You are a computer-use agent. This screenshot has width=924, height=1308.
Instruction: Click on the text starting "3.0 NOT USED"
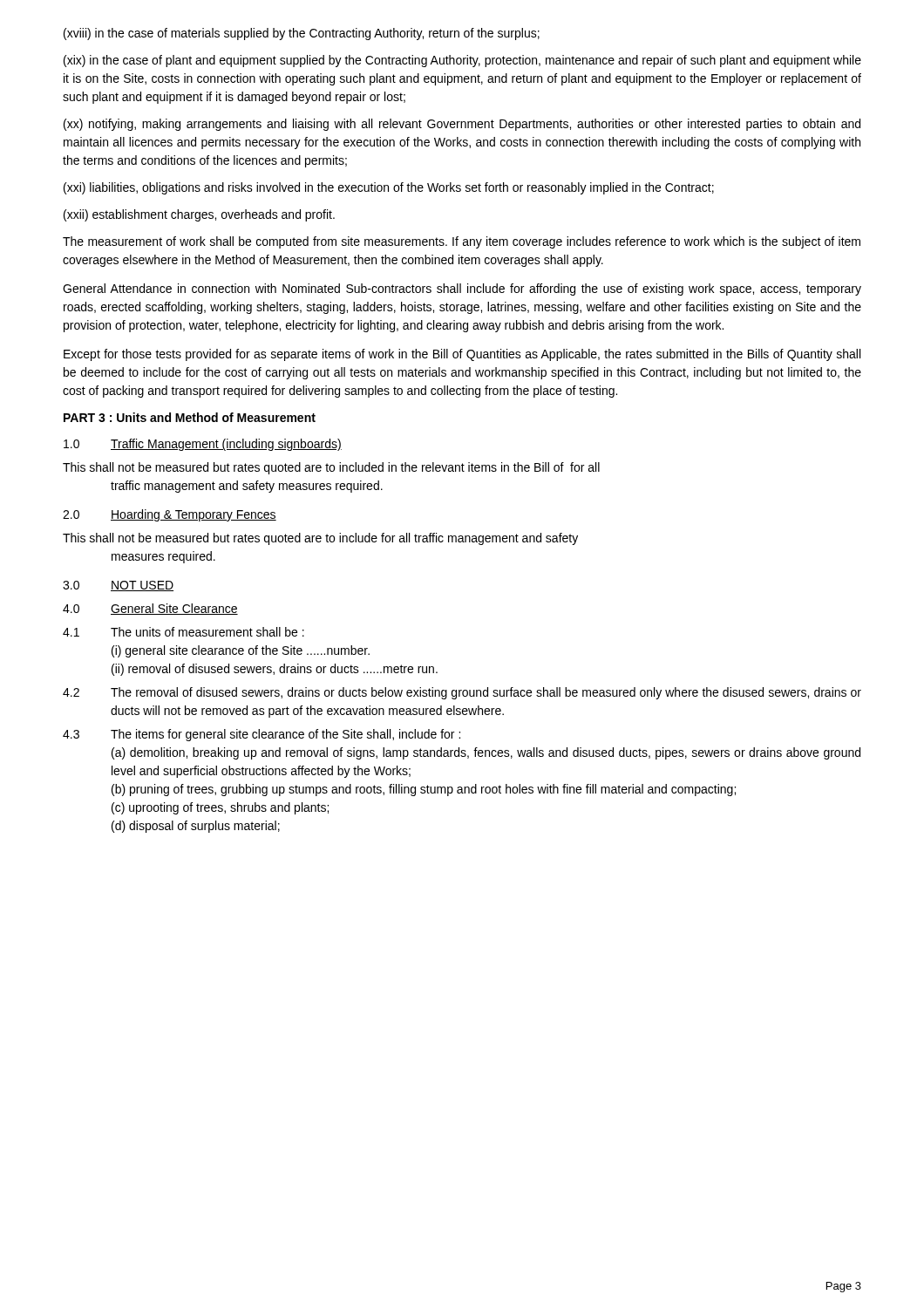pos(118,586)
